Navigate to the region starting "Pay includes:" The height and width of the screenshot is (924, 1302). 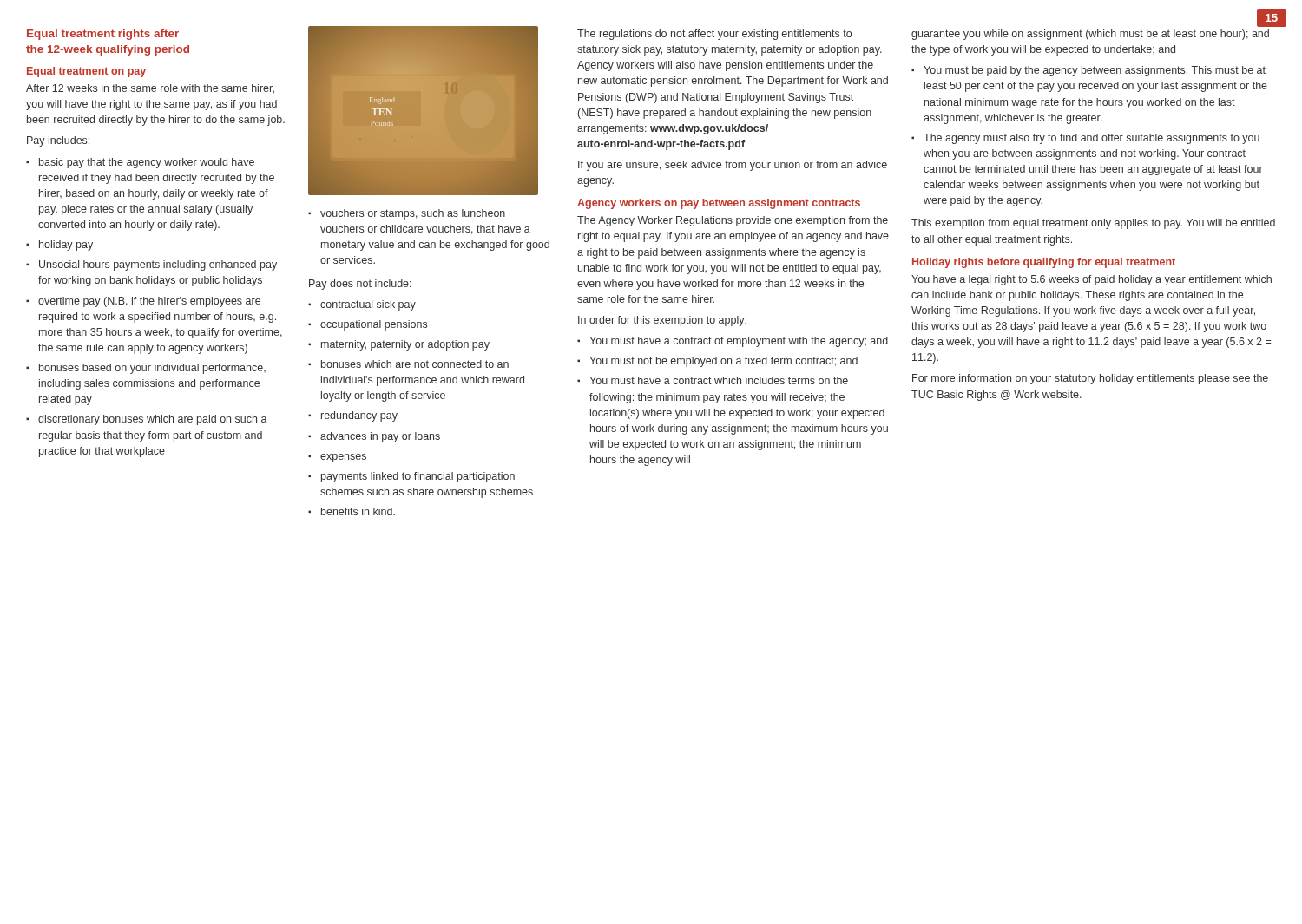click(58, 141)
